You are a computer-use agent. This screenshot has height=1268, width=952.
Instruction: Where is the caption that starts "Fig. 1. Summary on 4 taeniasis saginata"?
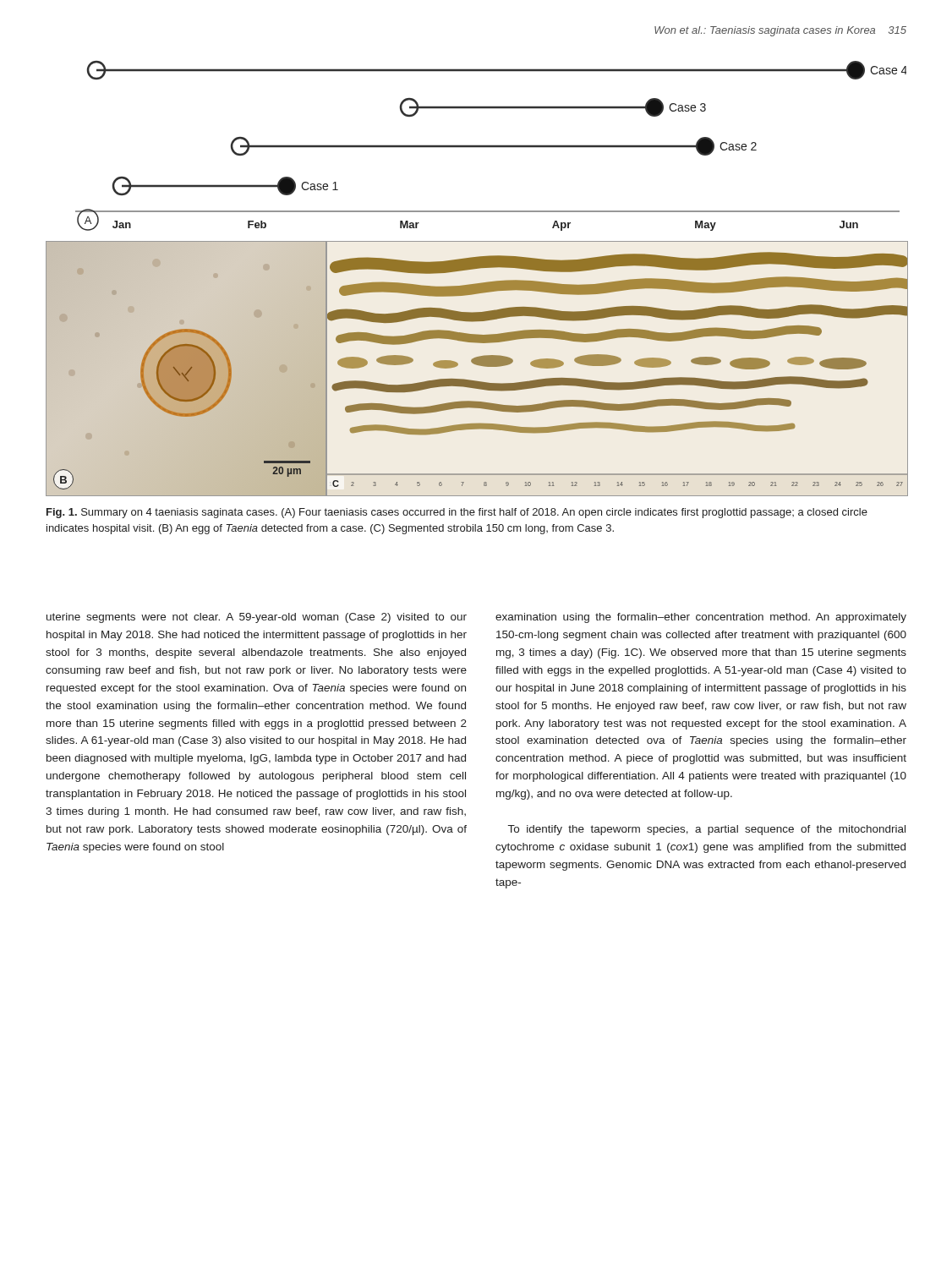[457, 520]
